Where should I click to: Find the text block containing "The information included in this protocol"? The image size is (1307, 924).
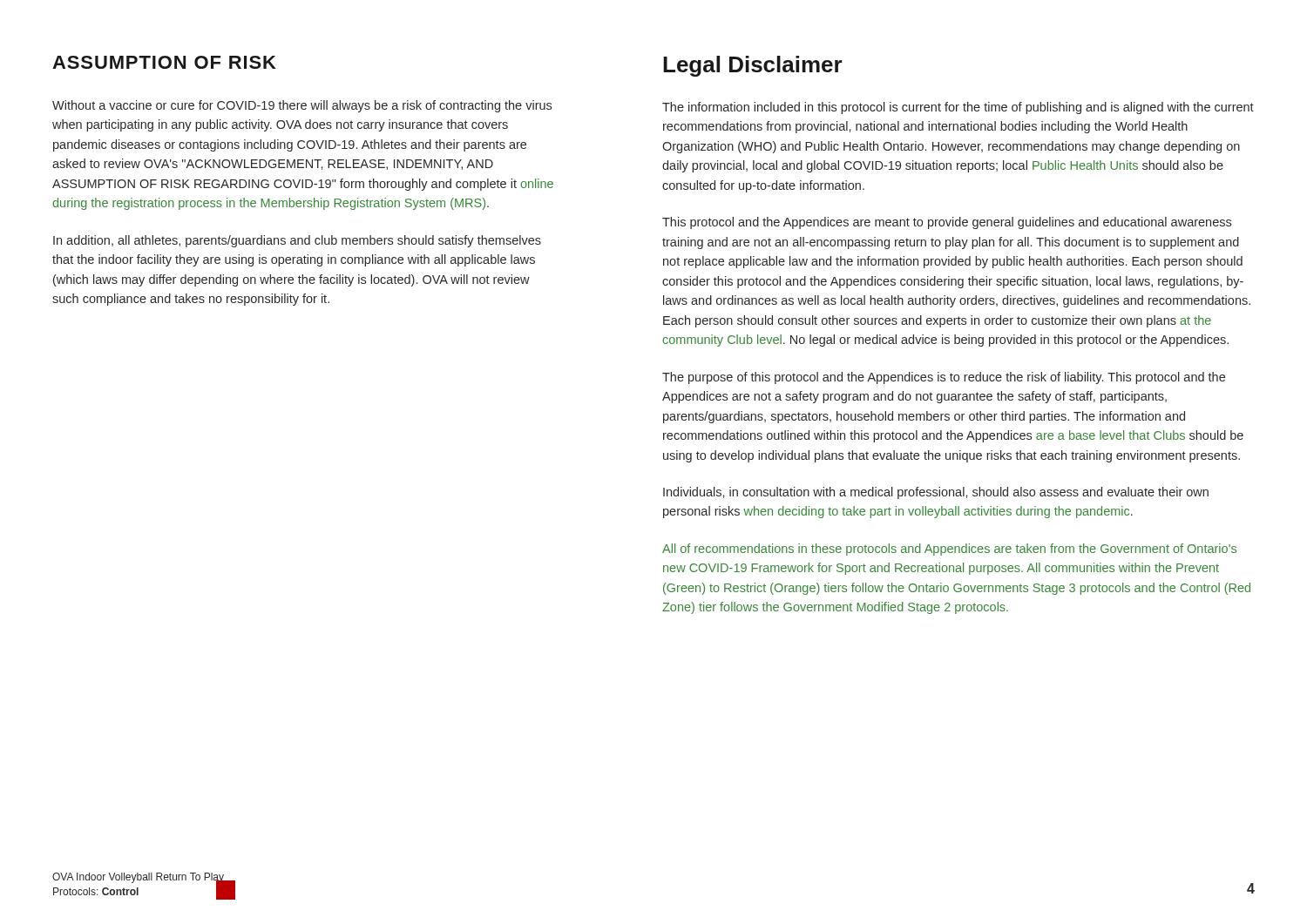(x=958, y=146)
